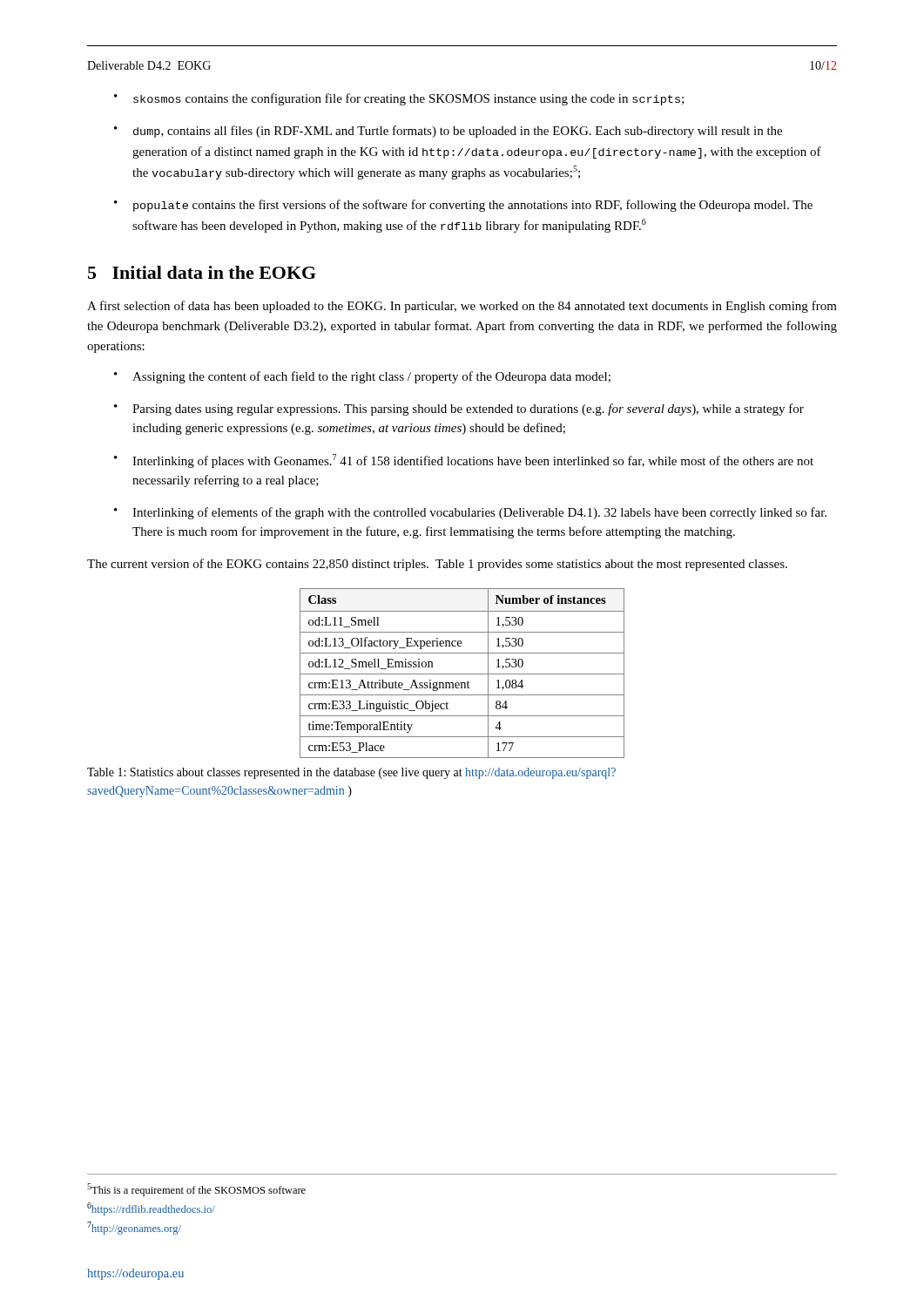Where is the passage that starts "• Parsing dates using regular expressions. This parsing"?

click(x=475, y=419)
